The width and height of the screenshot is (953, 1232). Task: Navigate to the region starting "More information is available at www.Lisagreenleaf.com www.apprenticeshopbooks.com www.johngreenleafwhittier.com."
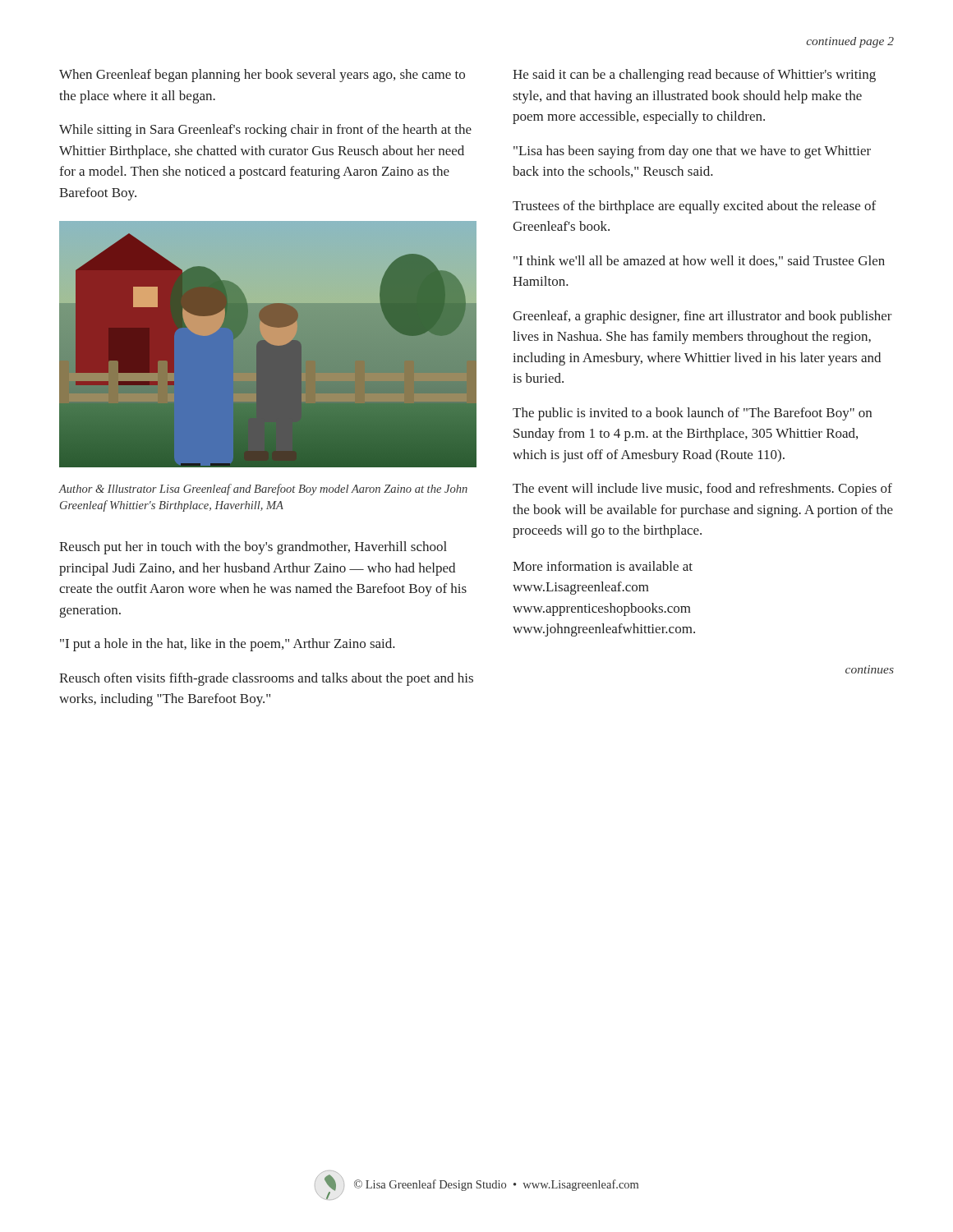604,597
